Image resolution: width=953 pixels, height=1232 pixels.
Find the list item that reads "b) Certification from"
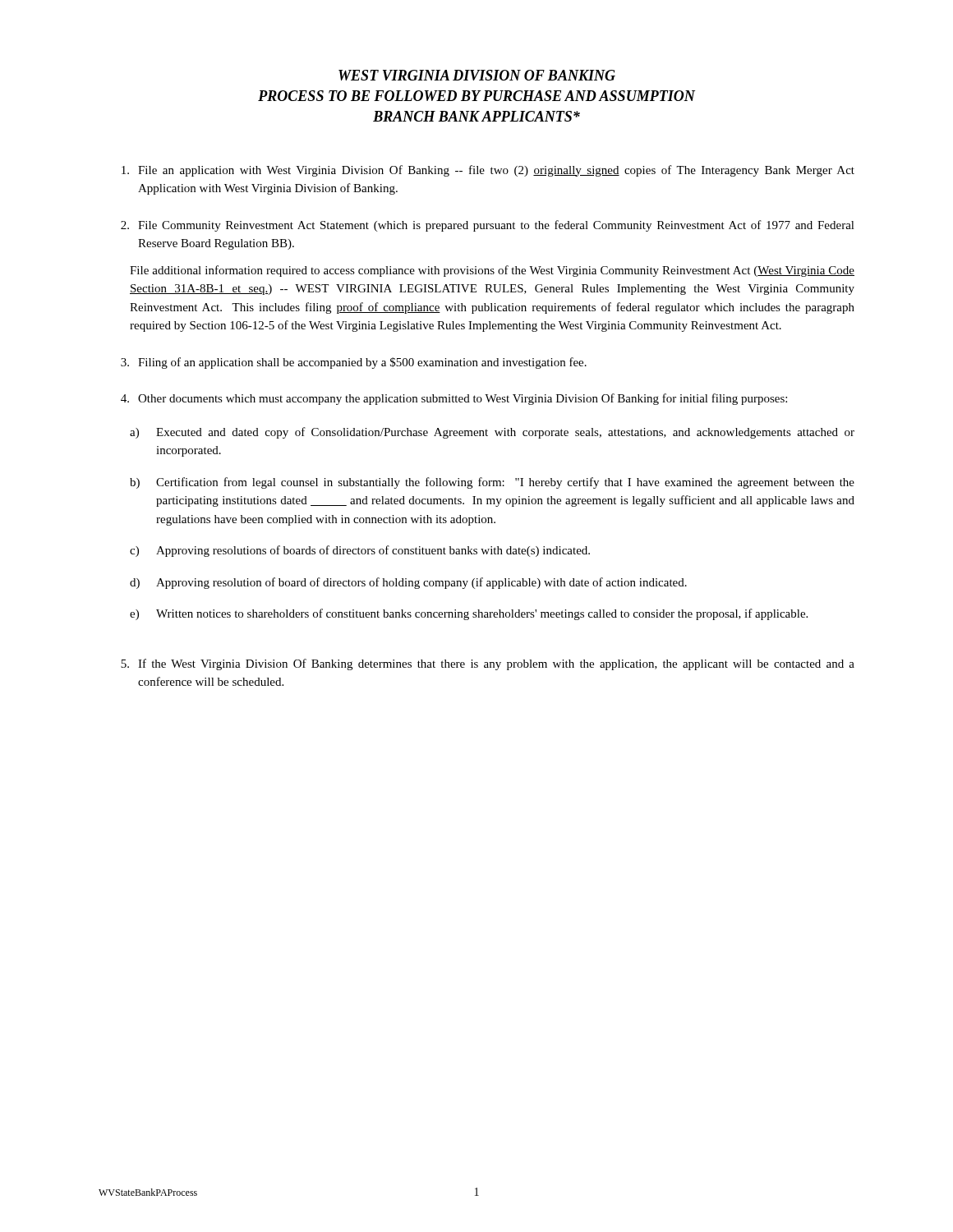[492, 500]
